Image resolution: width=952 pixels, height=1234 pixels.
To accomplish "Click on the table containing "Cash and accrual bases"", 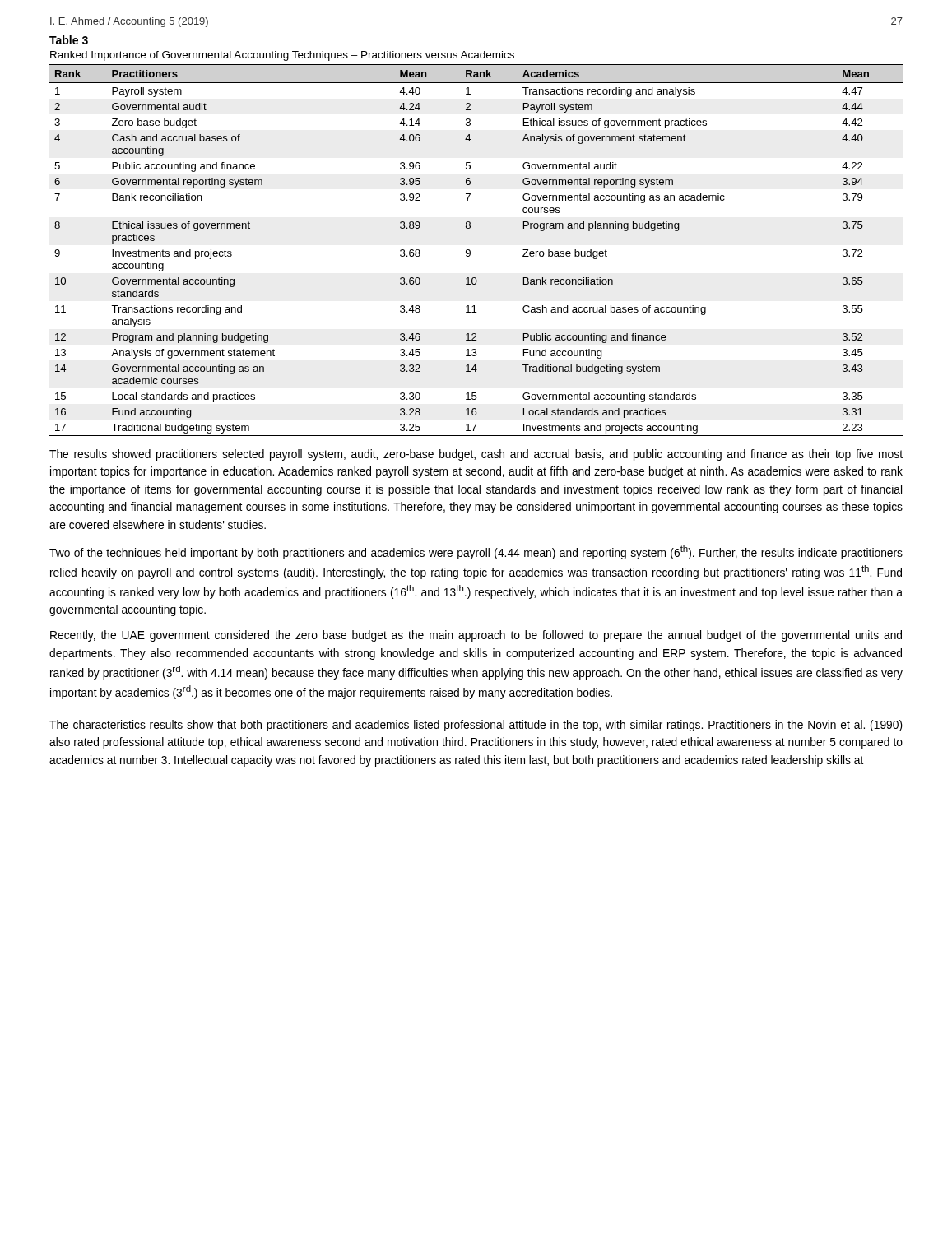I will click(x=476, y=250).
